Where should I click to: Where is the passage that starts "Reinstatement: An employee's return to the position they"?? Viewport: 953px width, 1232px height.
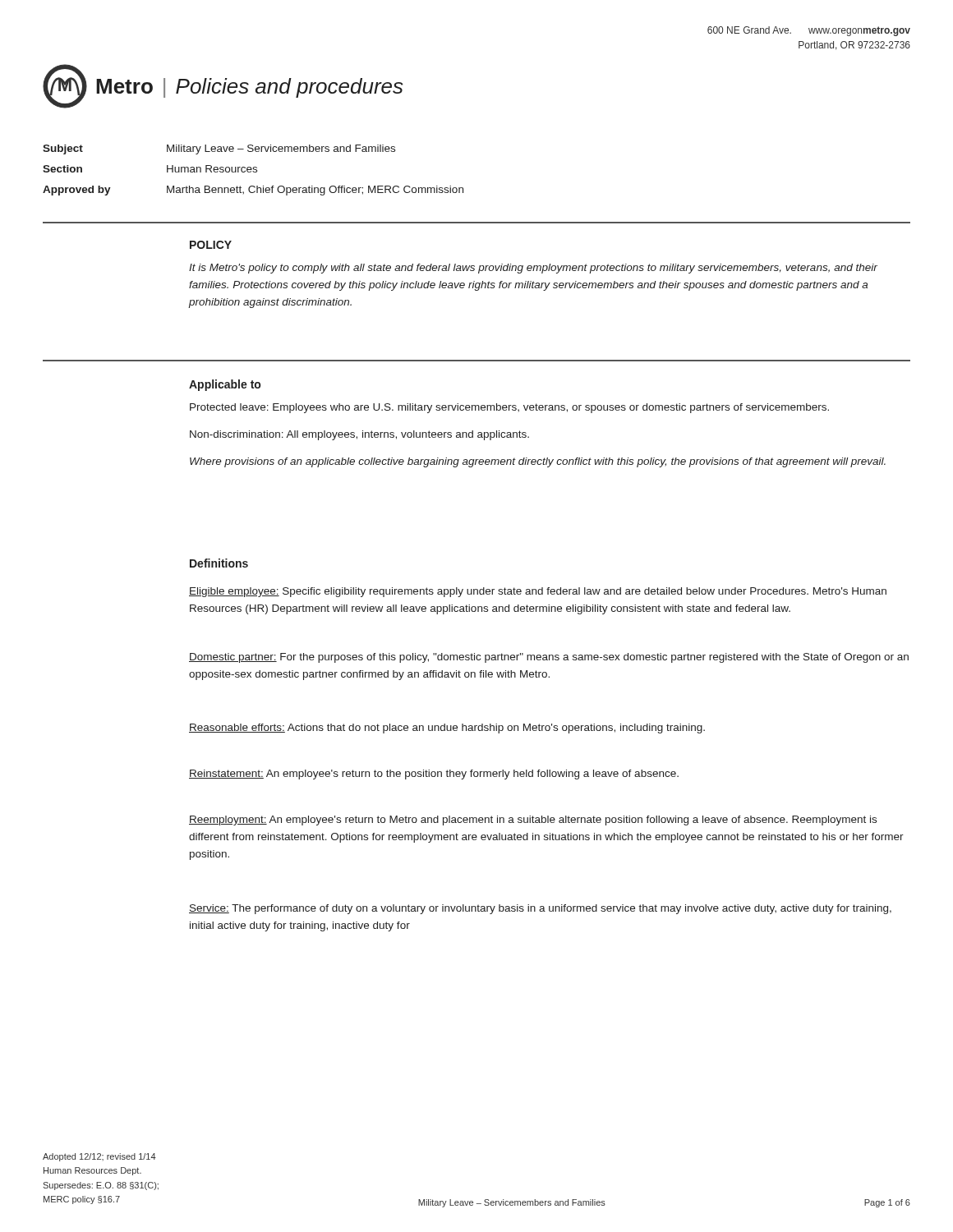click(x=434, y=773)
